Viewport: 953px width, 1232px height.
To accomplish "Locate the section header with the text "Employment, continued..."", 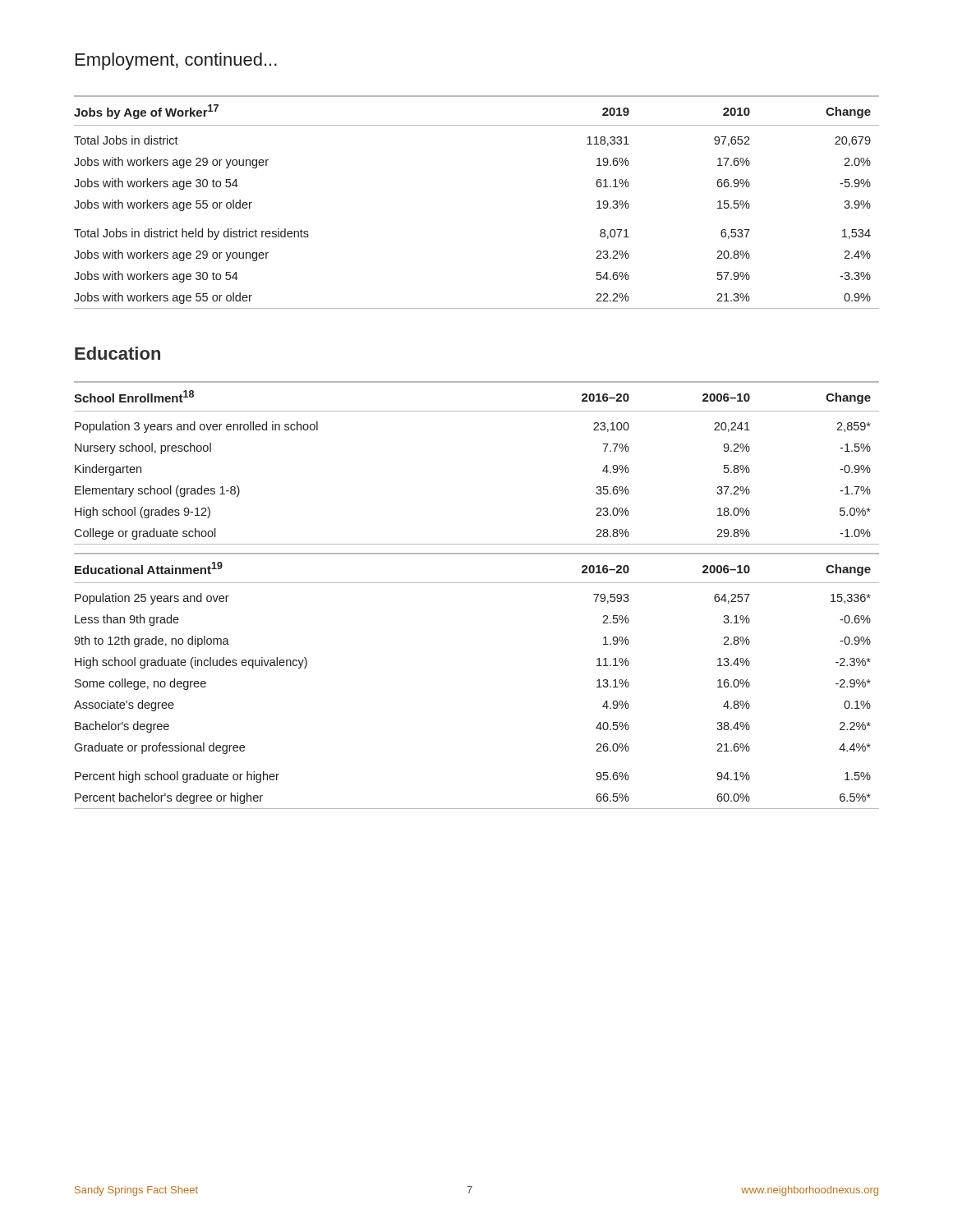I will tap(176, 60).
